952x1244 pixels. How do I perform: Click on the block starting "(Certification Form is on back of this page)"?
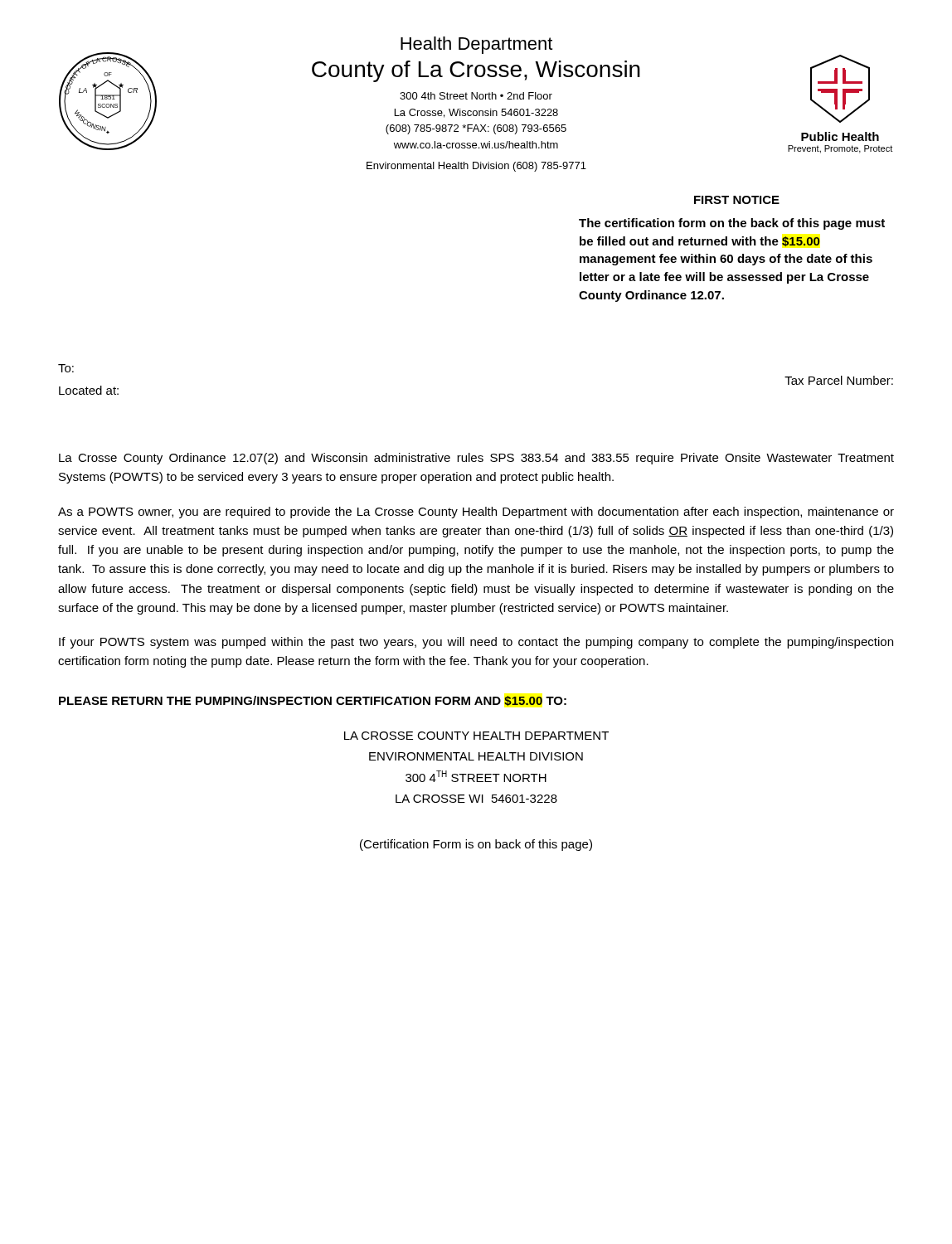tap(476, 844)
